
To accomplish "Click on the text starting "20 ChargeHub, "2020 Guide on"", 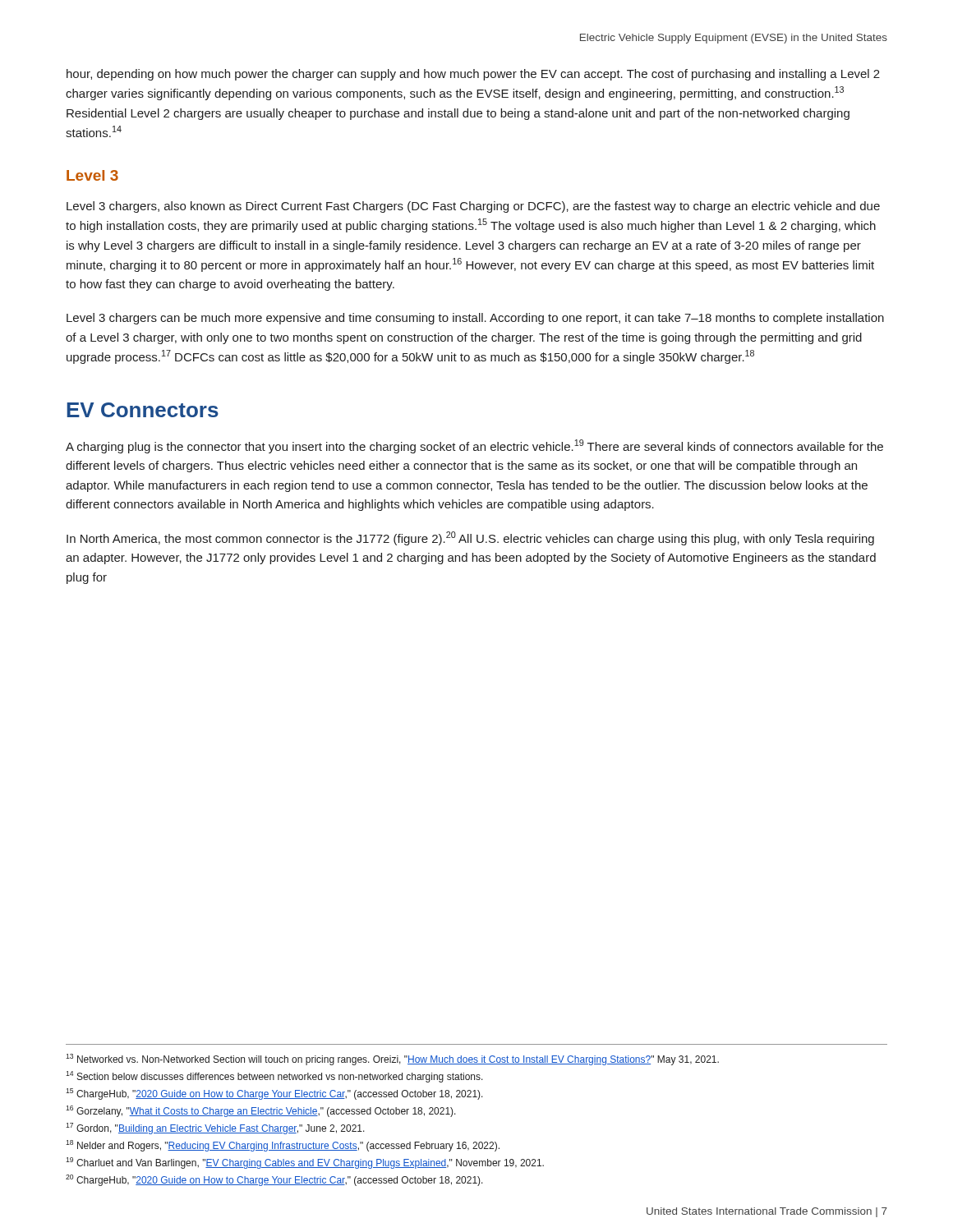I will (x=275, y=1179).
